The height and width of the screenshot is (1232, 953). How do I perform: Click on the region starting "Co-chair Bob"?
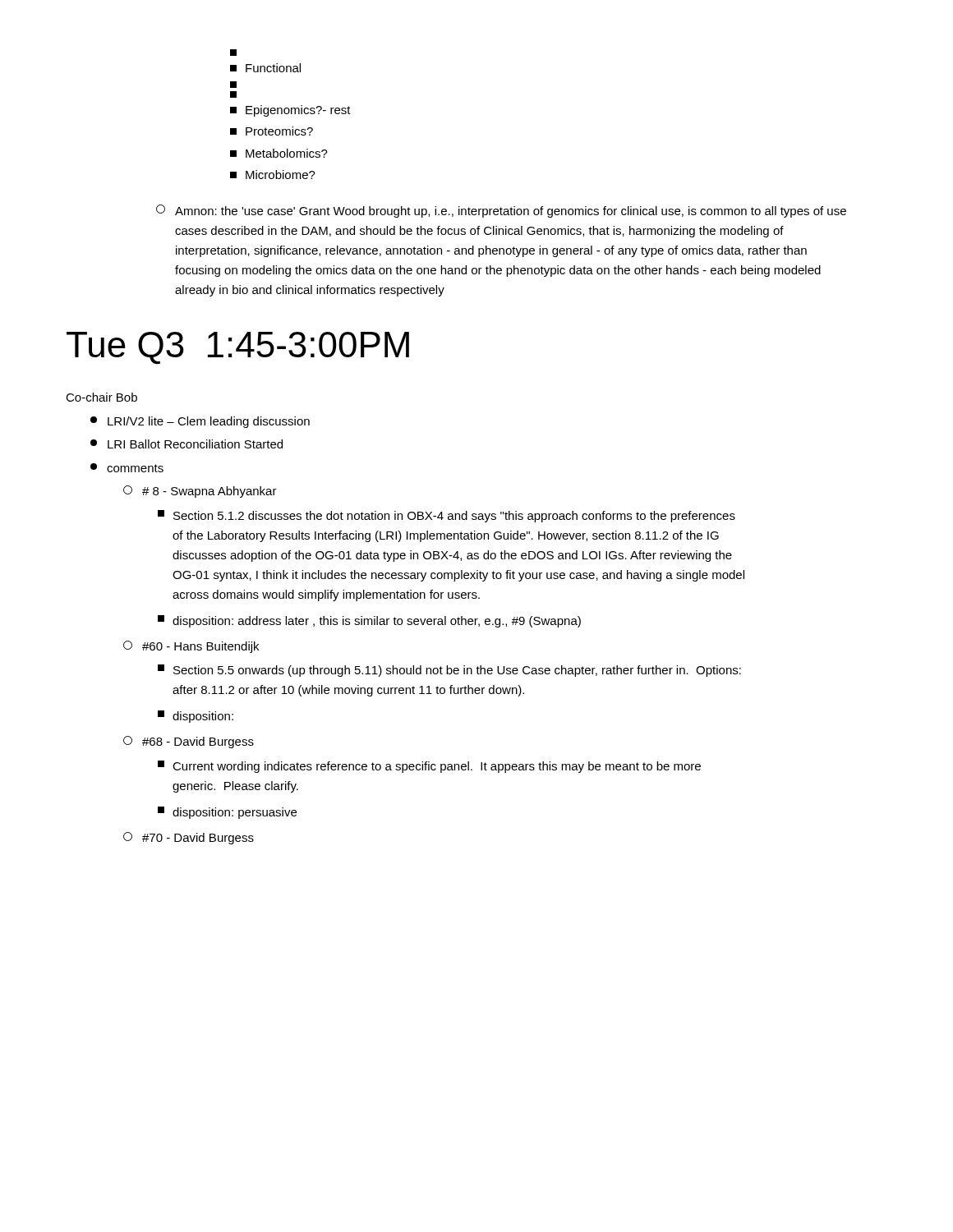[102, 397]
